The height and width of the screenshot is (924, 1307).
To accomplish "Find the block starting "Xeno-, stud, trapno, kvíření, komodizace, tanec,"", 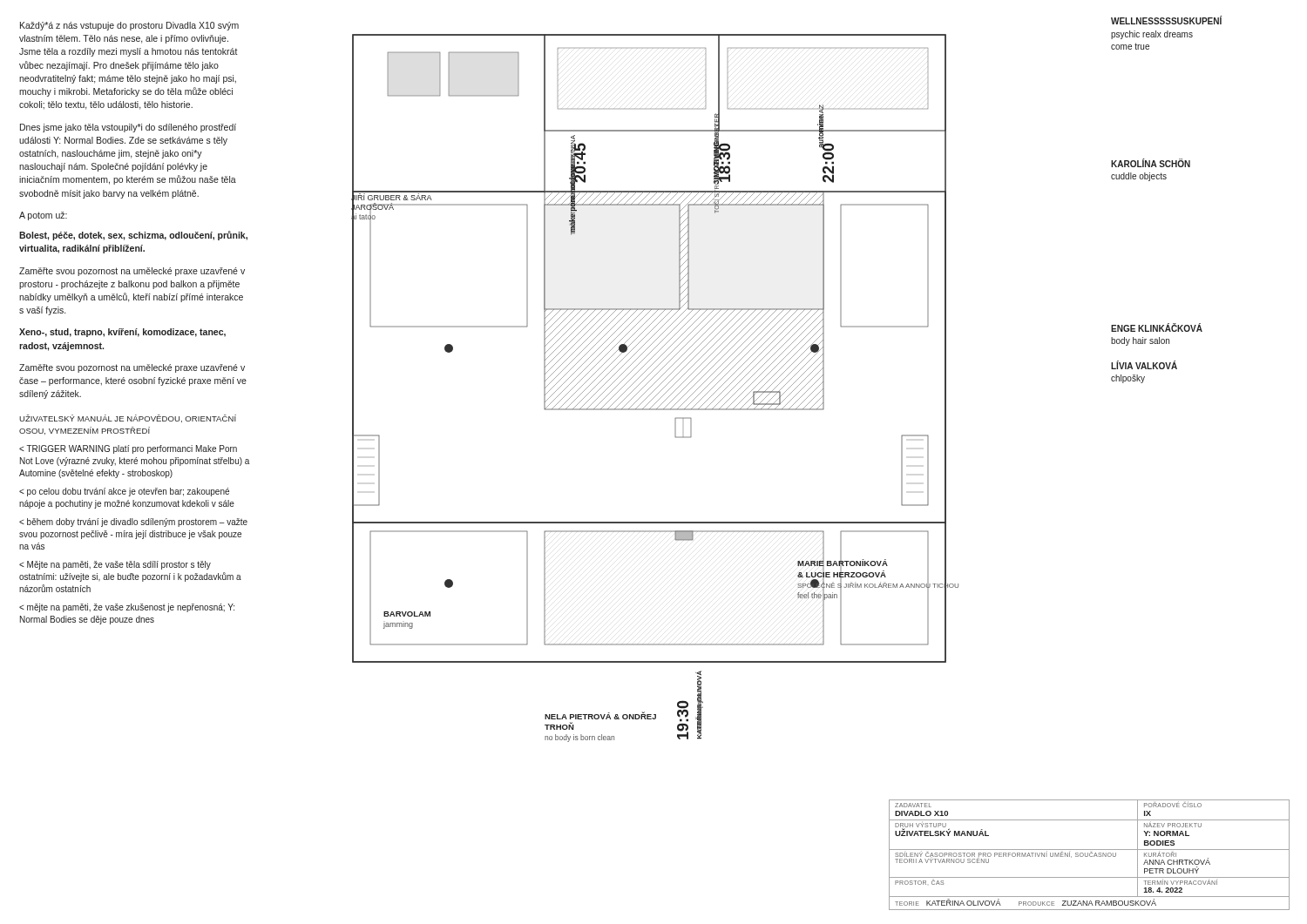I will click(x=123, y=339).
